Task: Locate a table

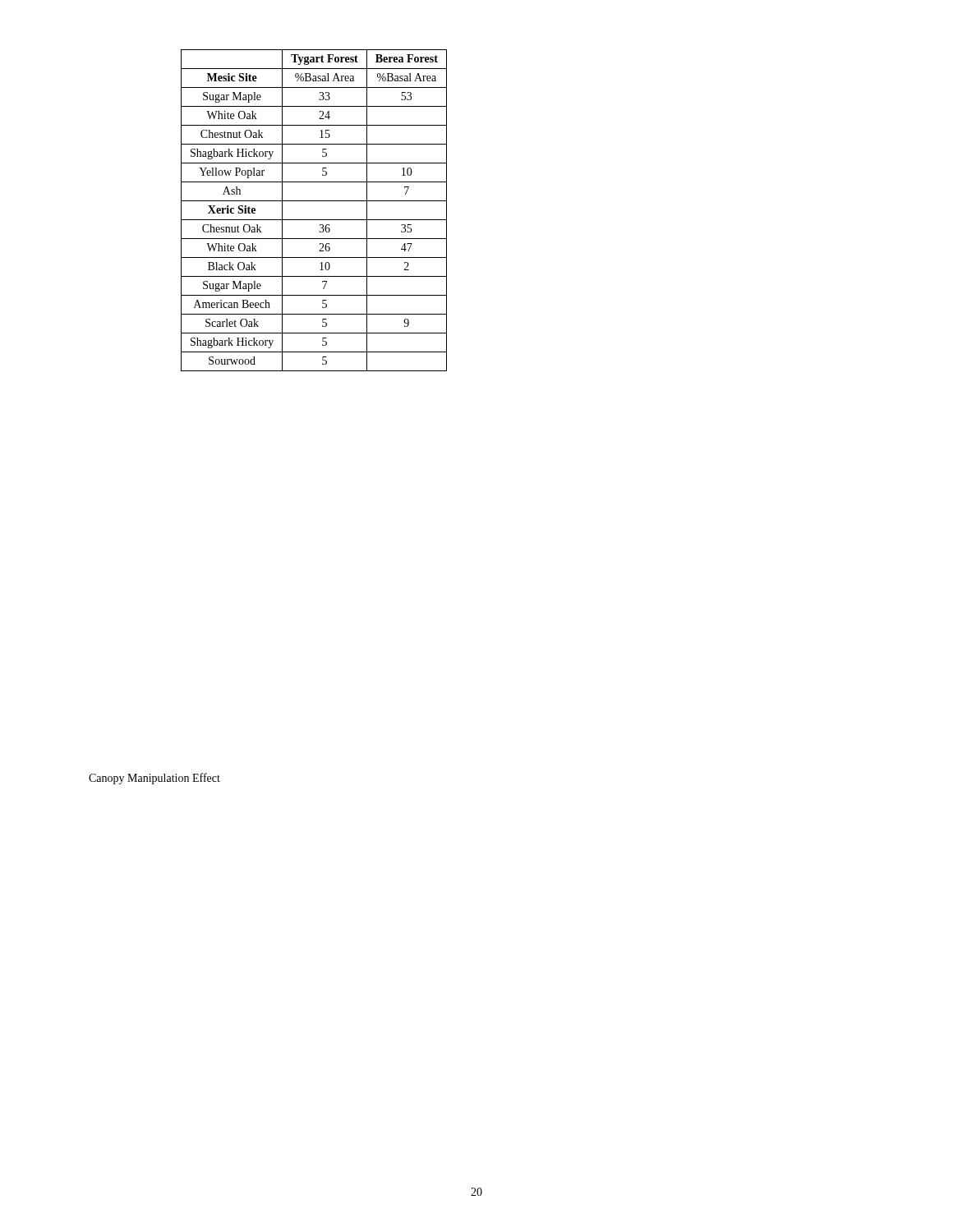Action: click(x=314, y=210)
